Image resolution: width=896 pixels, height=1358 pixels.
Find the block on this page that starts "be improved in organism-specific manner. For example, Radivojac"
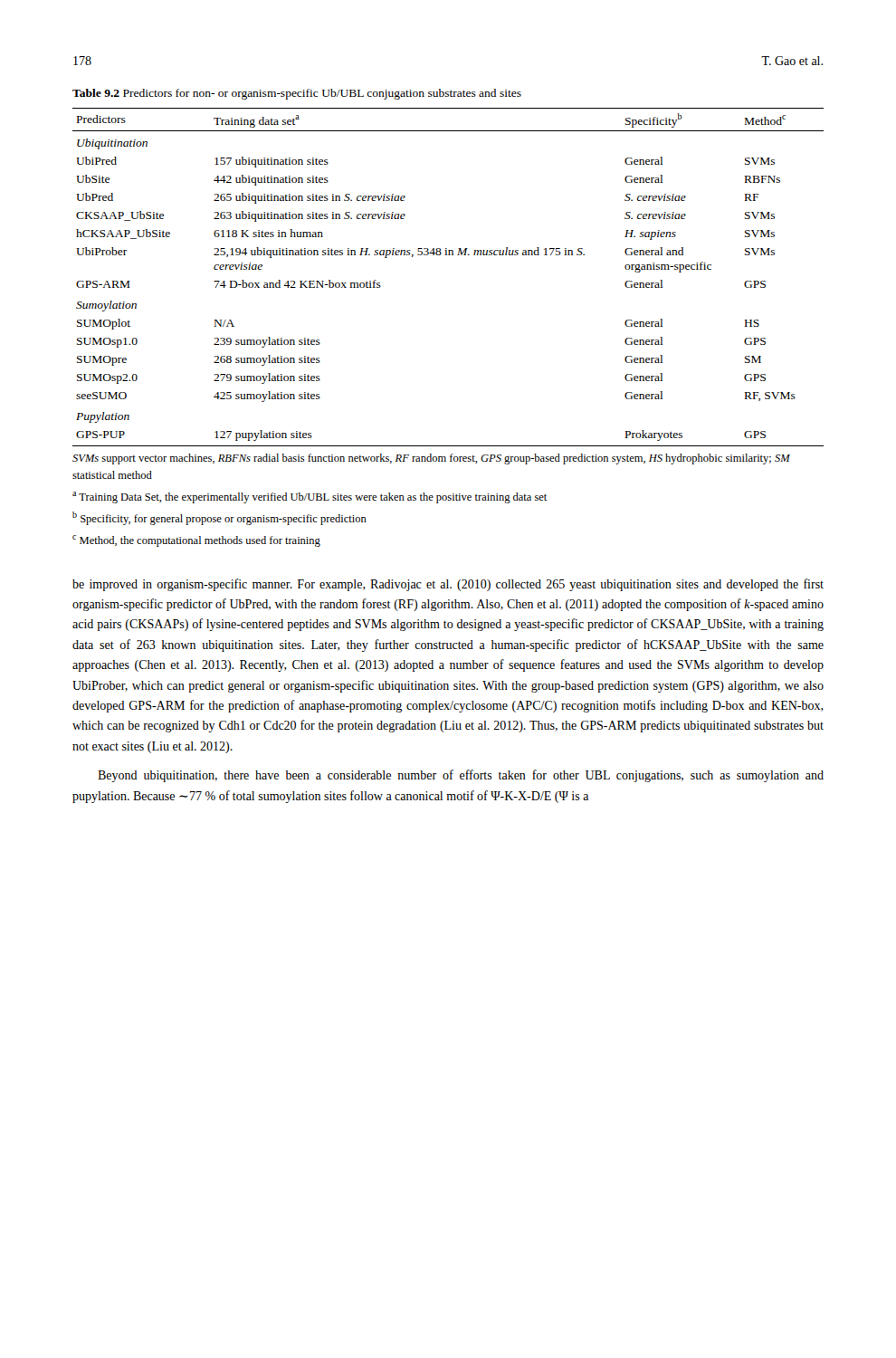click(448, 691)
